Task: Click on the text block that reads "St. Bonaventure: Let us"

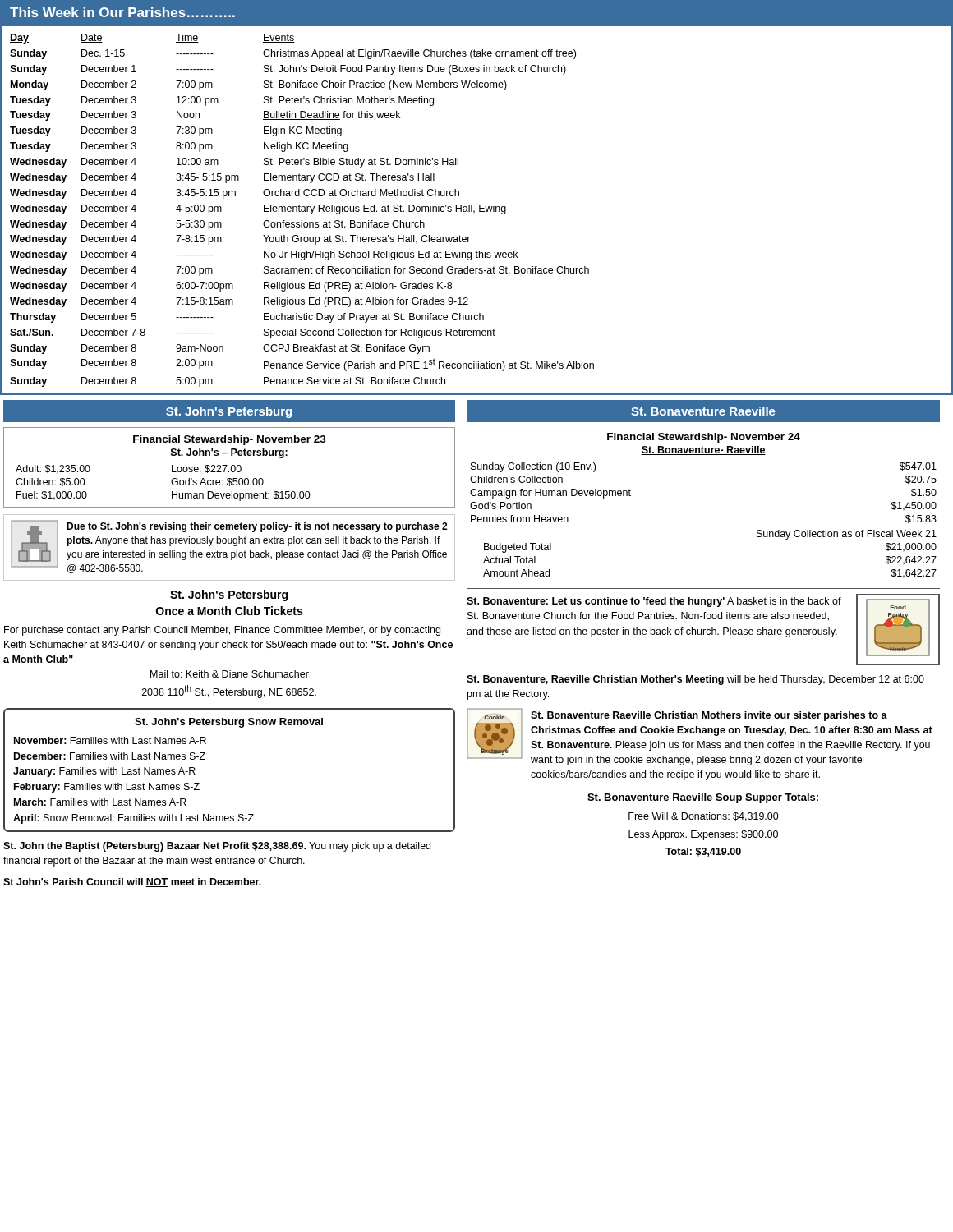Action: pos(703,630)
